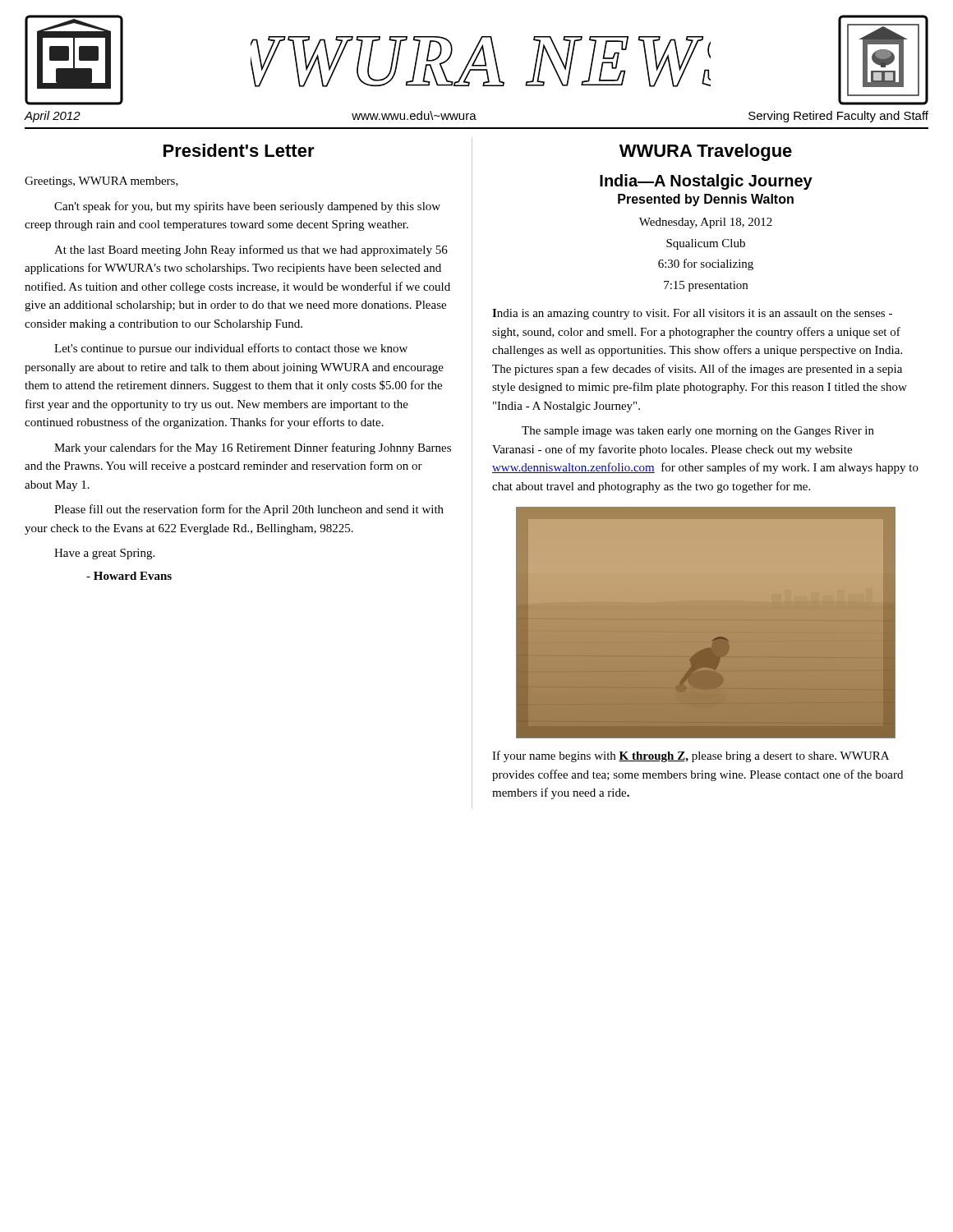Click on the text block containing "Wednesday, April 18, 2012 Squalicum Club"
The width and height of the screenshot is (953, 1232).
706,253
